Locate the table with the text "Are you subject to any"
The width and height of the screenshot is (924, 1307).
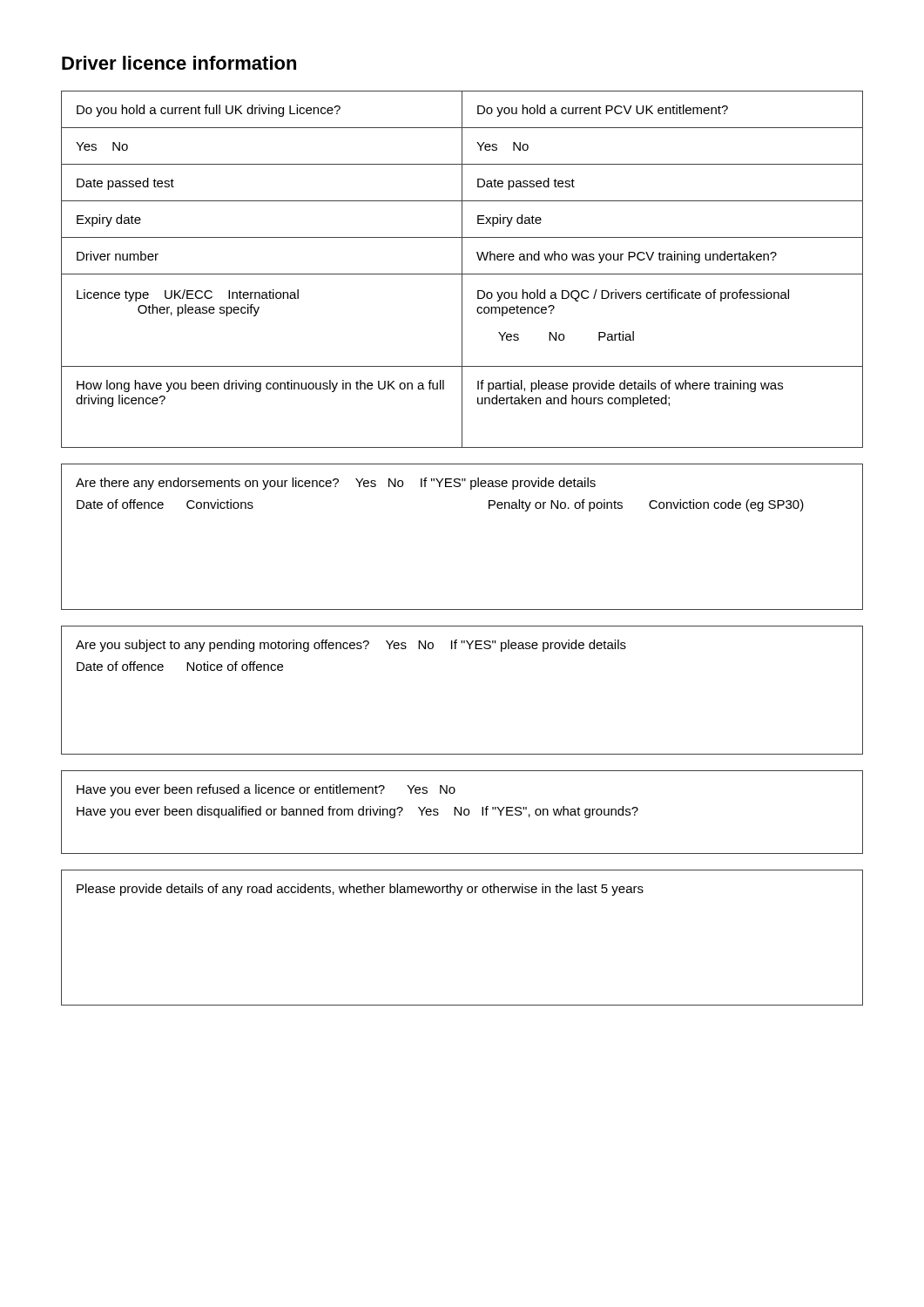coord(462,690)
